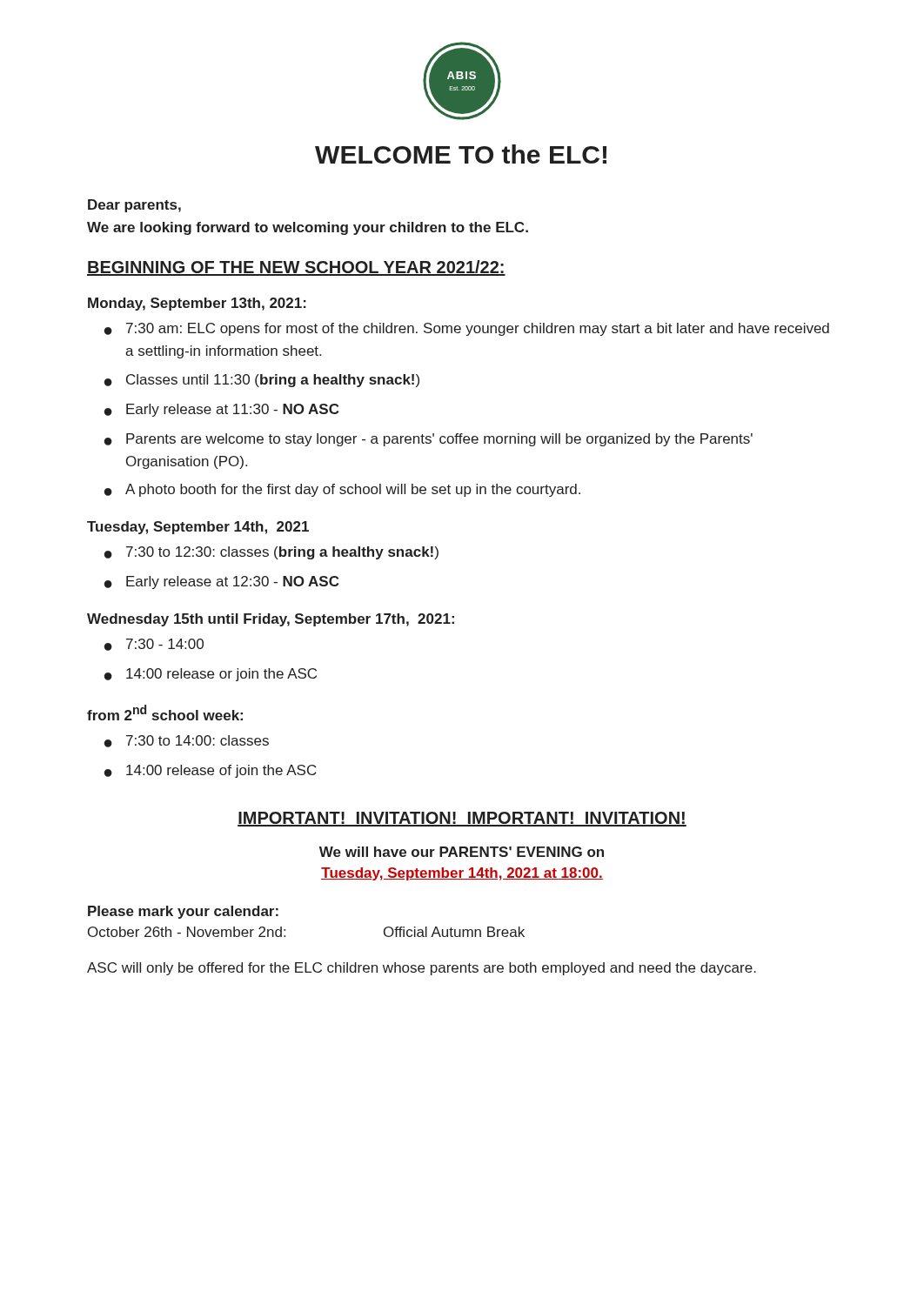This screenshot has height=1305, width=924.
Task: Navigate to the passage starting "● Classes until 11:30 (bring a healthy snack!)"
Action: point(262,381)
